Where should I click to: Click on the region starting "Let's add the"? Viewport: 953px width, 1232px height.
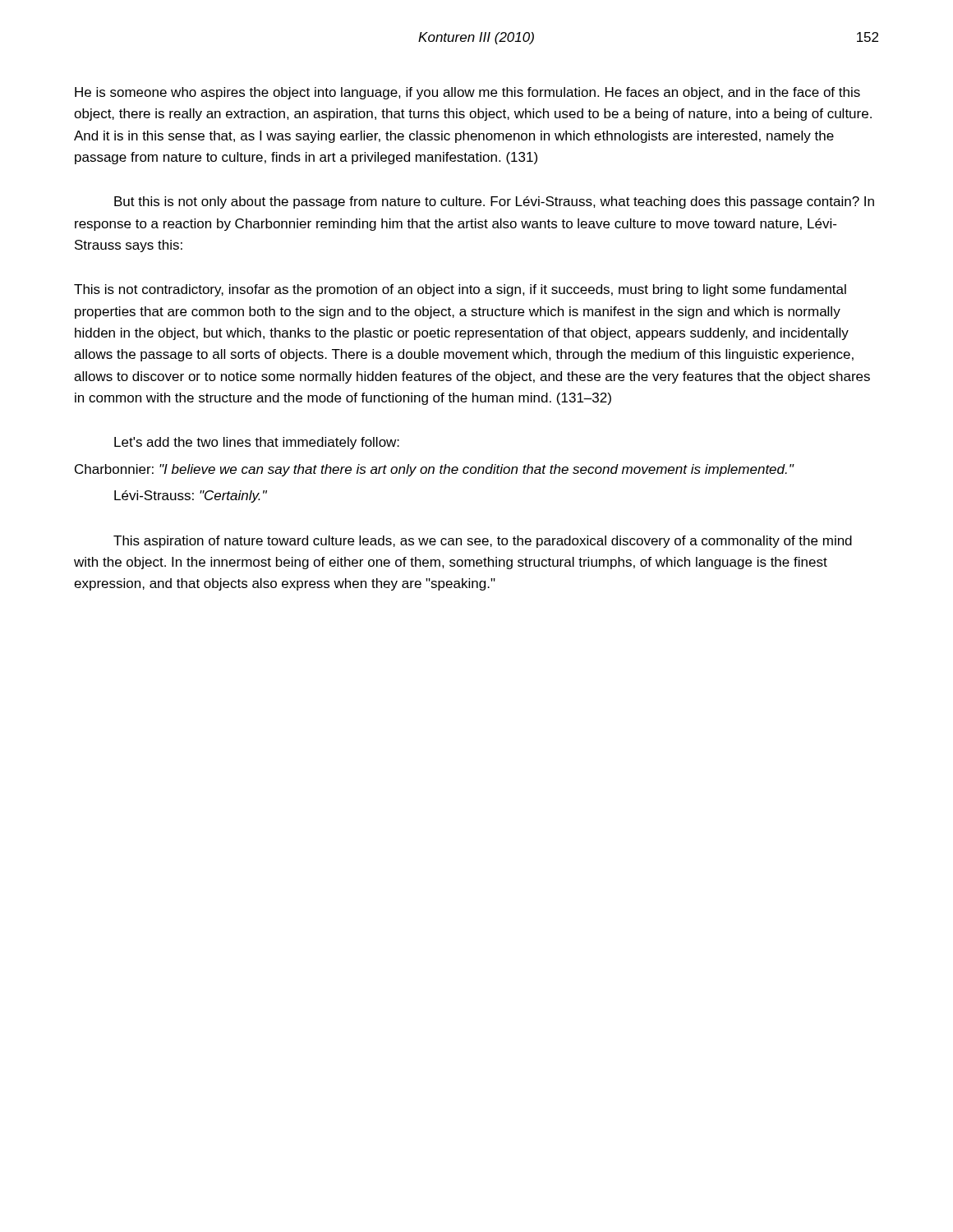coord(257,443)
